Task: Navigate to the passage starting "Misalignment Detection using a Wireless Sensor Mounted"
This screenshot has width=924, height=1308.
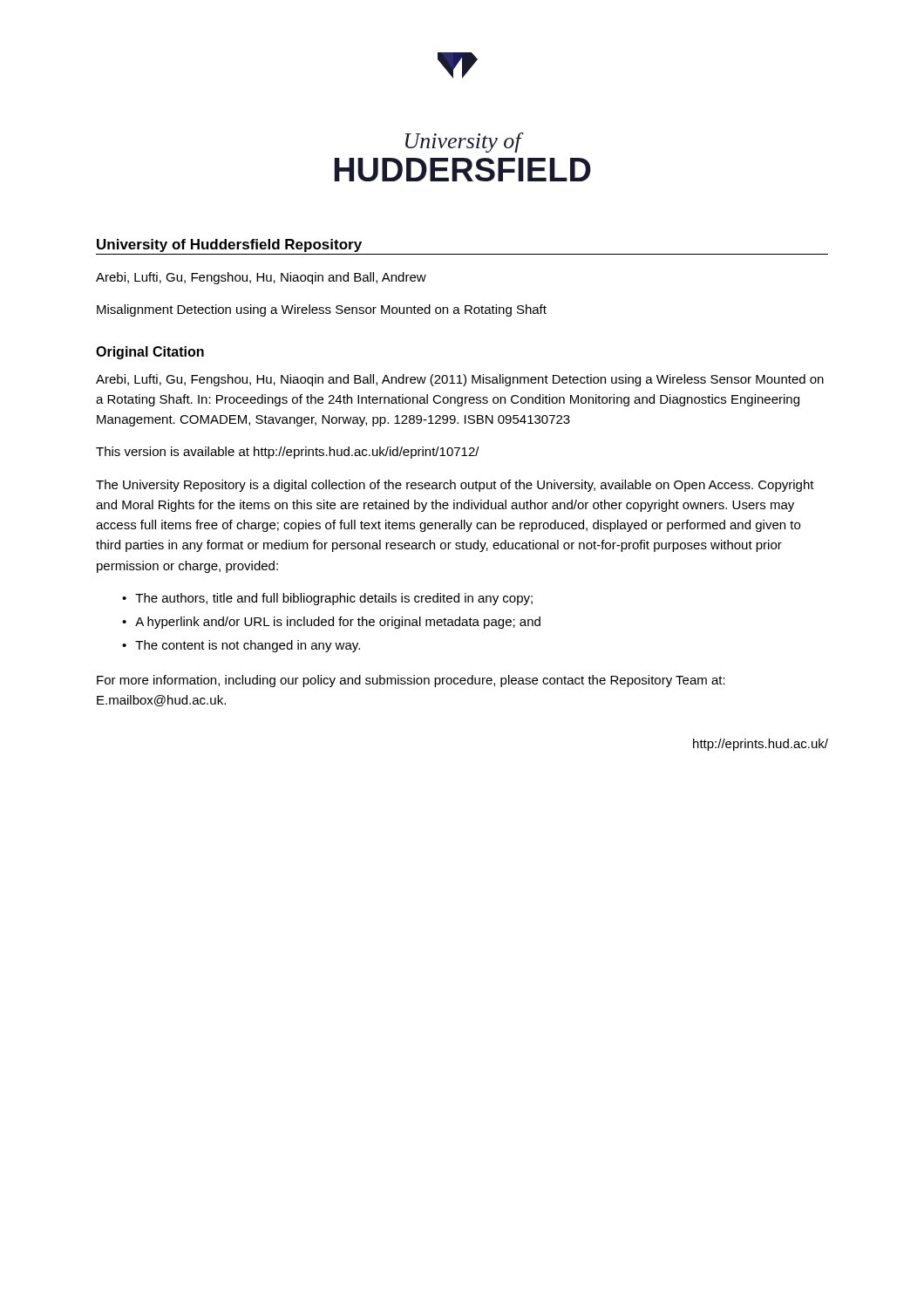Action: pyautogui.click(x=321, y=309)
